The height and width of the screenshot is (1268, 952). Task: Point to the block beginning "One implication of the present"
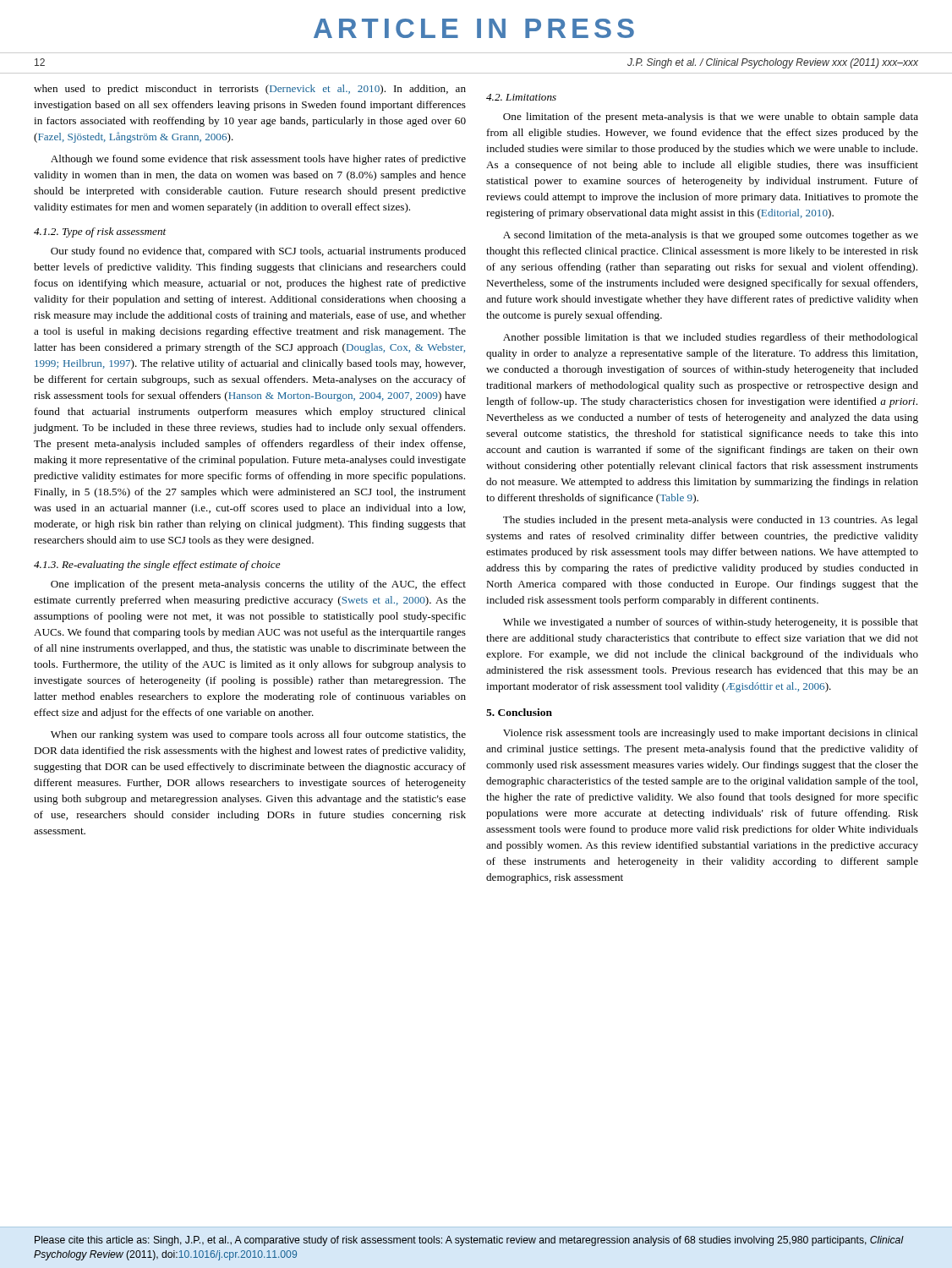[250, 648]
